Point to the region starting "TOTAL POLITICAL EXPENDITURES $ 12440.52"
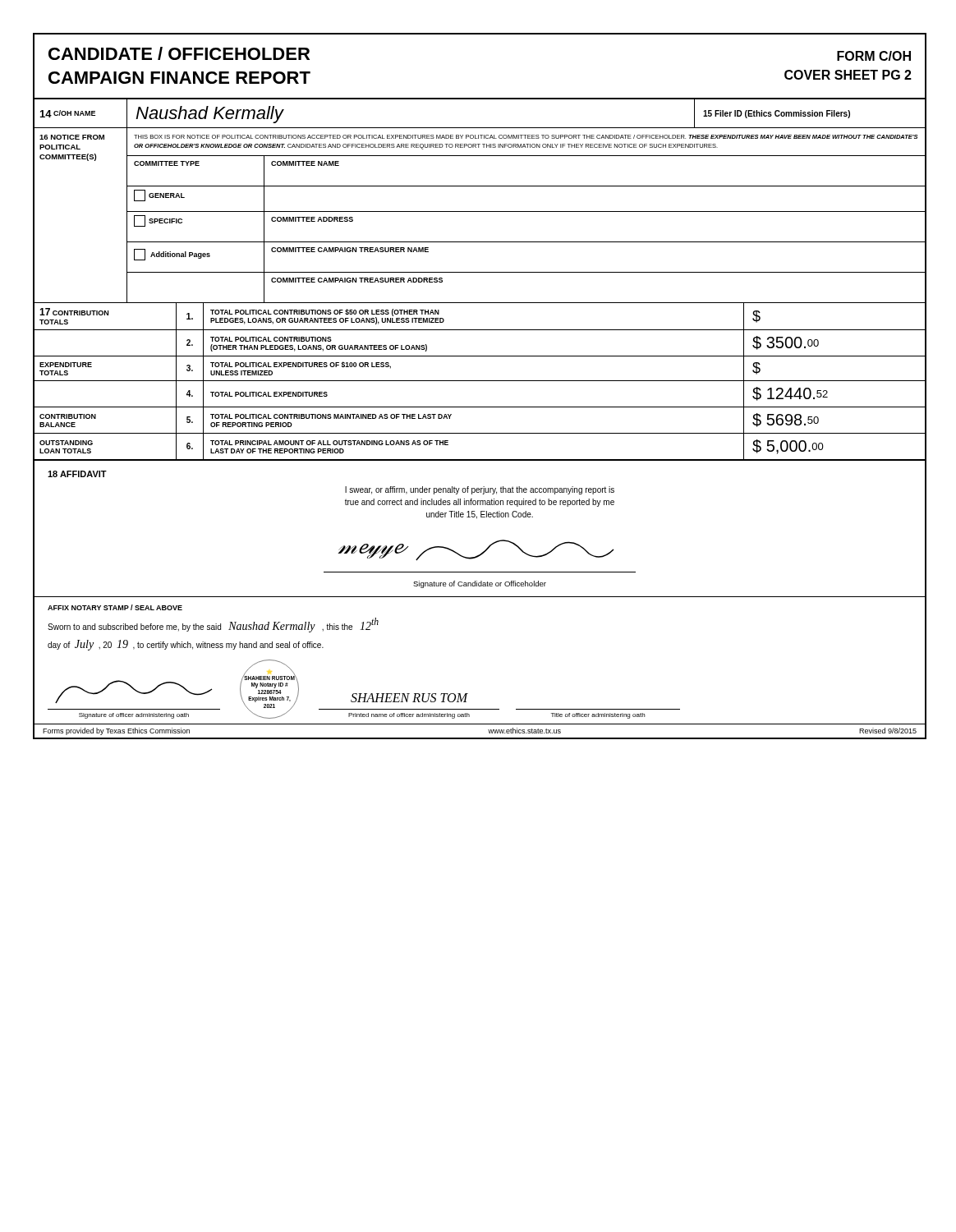 point(480,394)
